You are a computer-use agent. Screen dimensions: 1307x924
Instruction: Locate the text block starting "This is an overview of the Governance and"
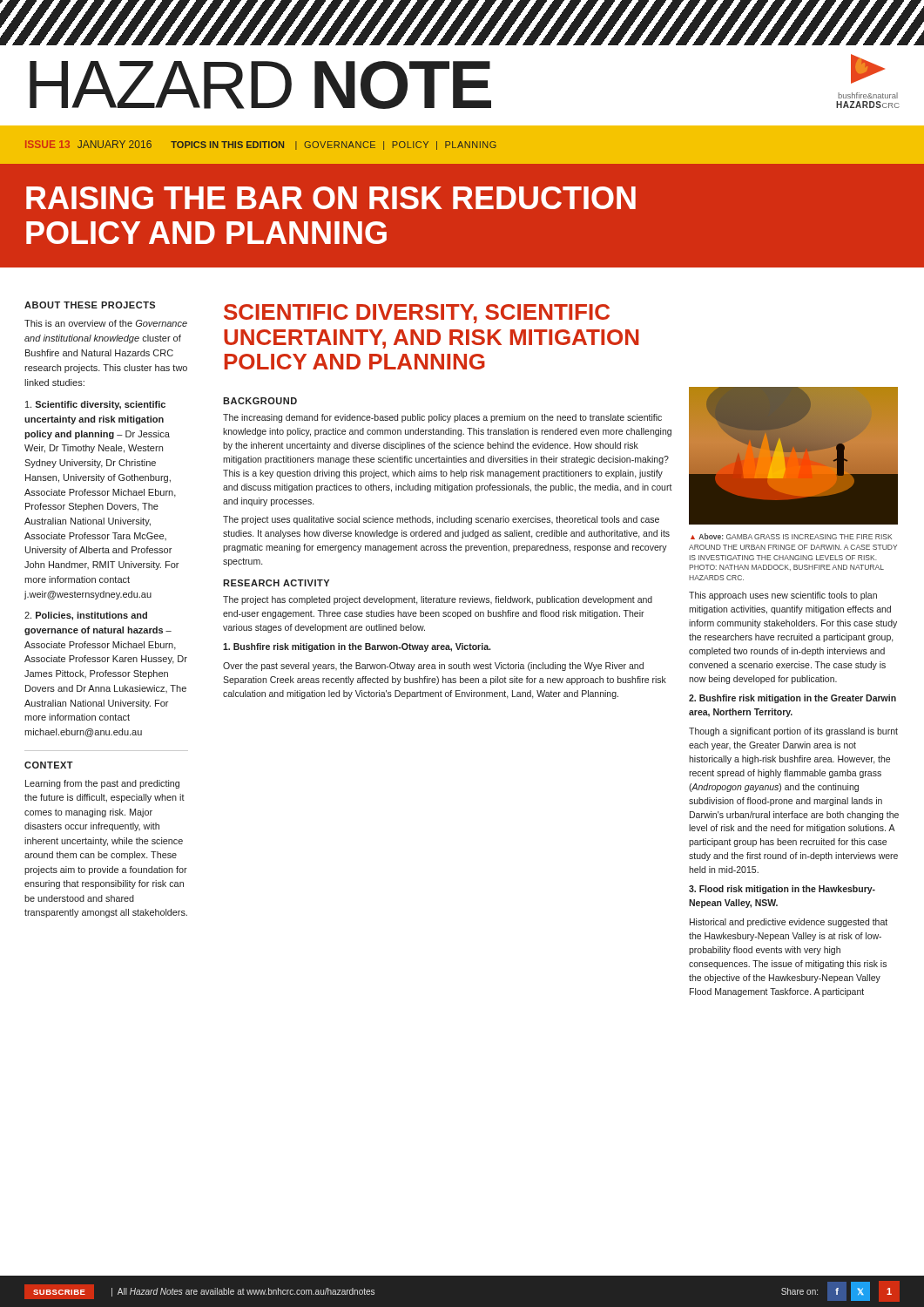[x=106, y=353]
